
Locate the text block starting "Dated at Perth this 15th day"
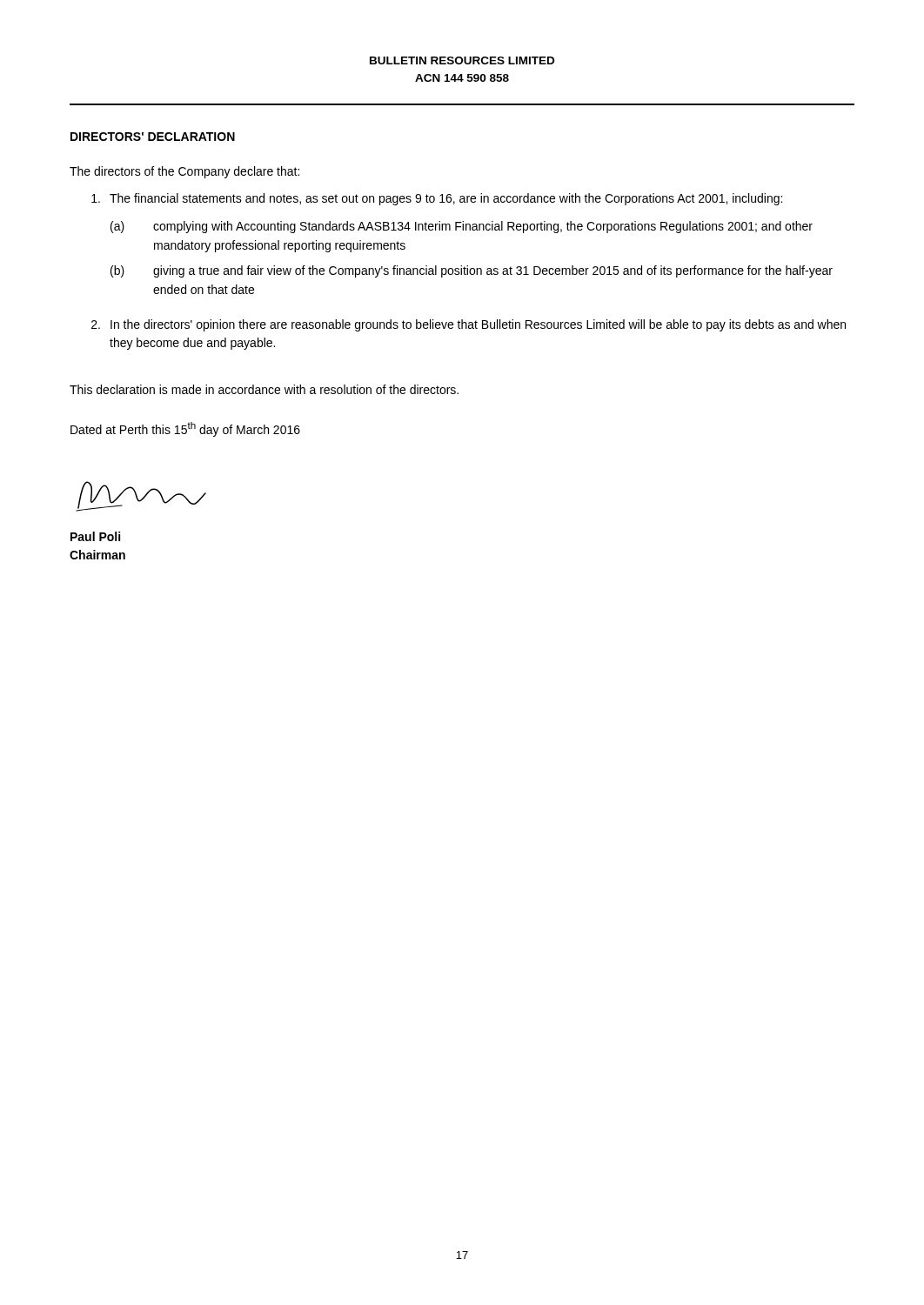coord(185,428)
